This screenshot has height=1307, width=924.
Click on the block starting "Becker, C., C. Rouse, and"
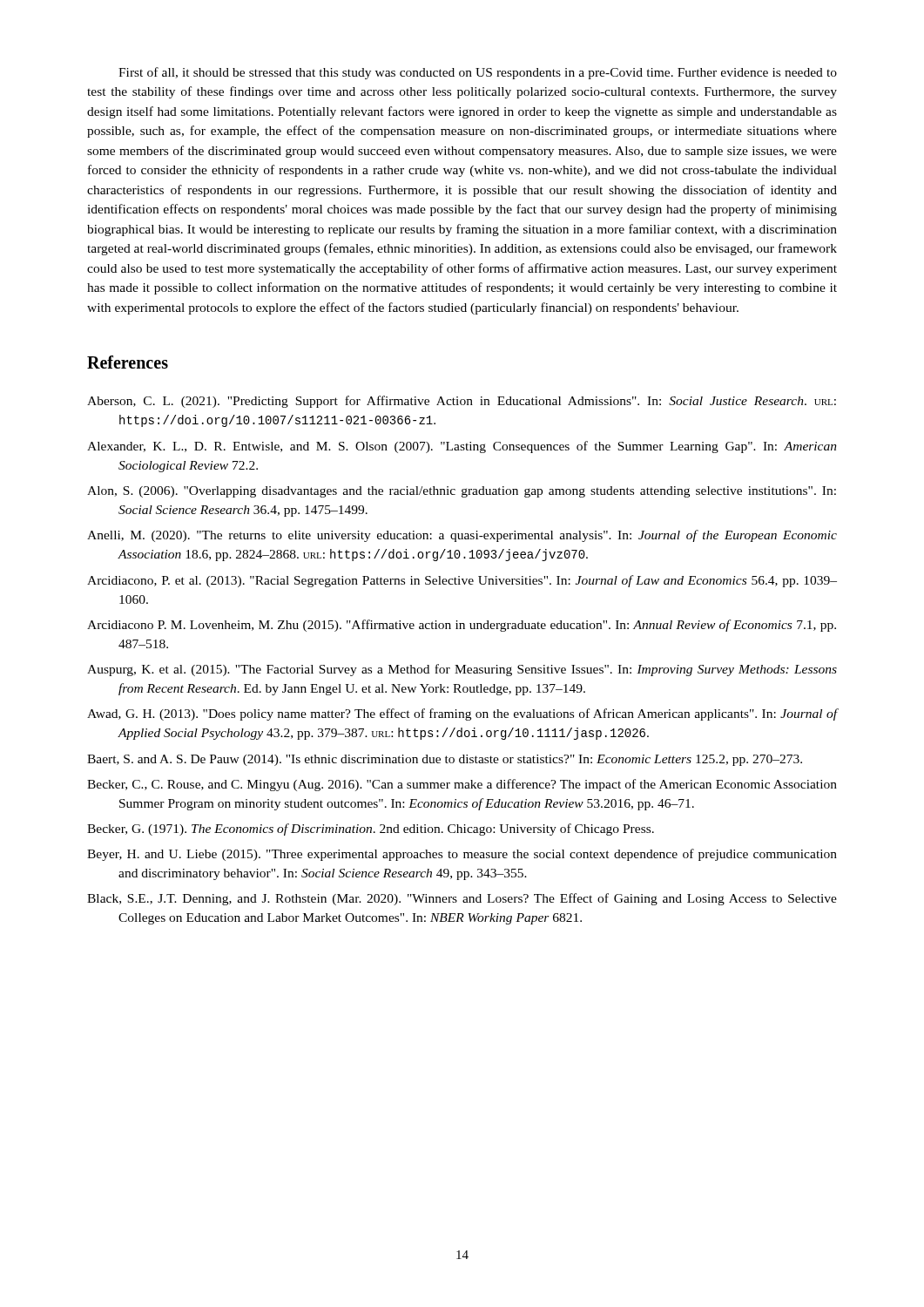pos(462,793)
